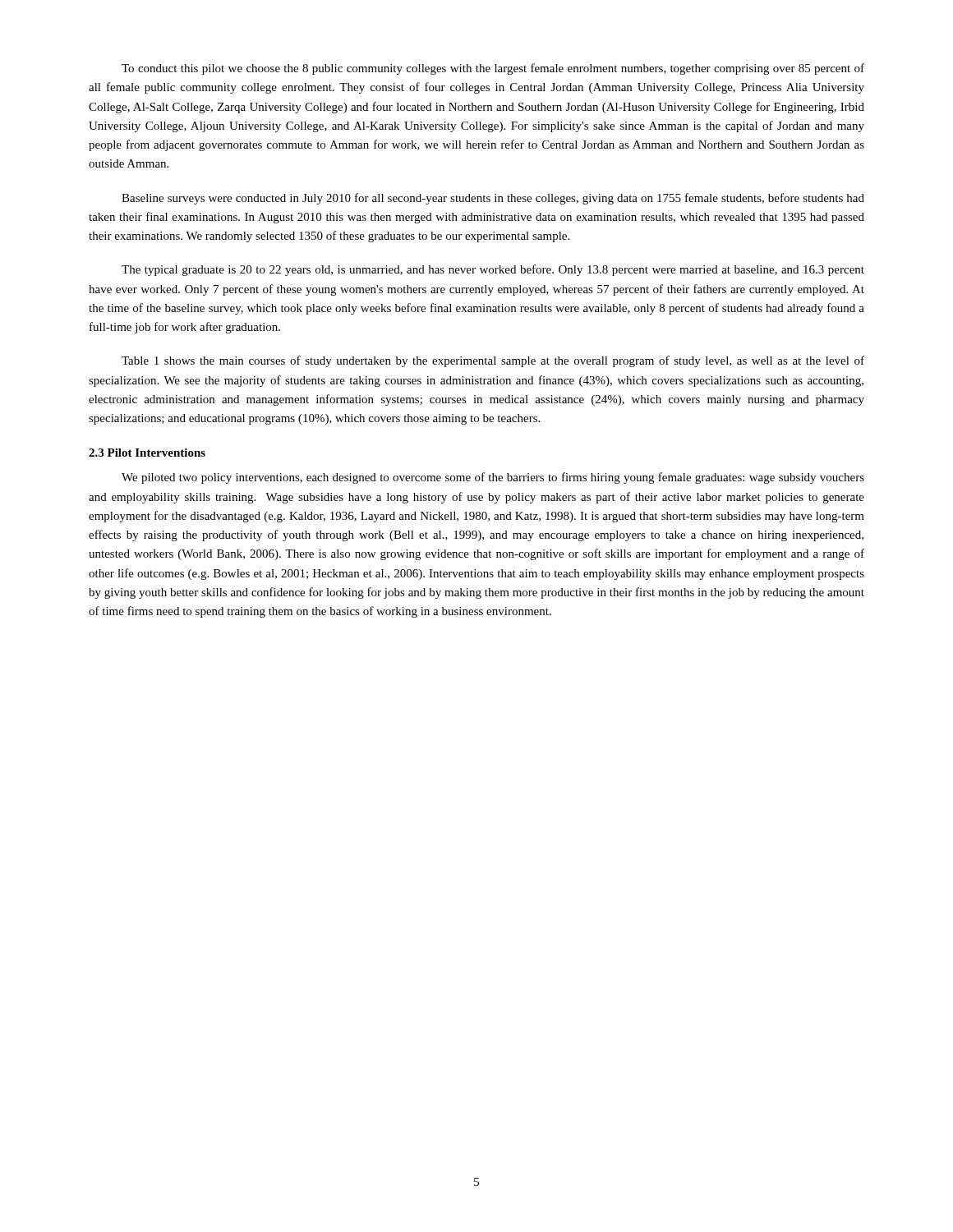Select the text block with the text "The typical graduate"
953x1232 pixels.
[476, 299]
